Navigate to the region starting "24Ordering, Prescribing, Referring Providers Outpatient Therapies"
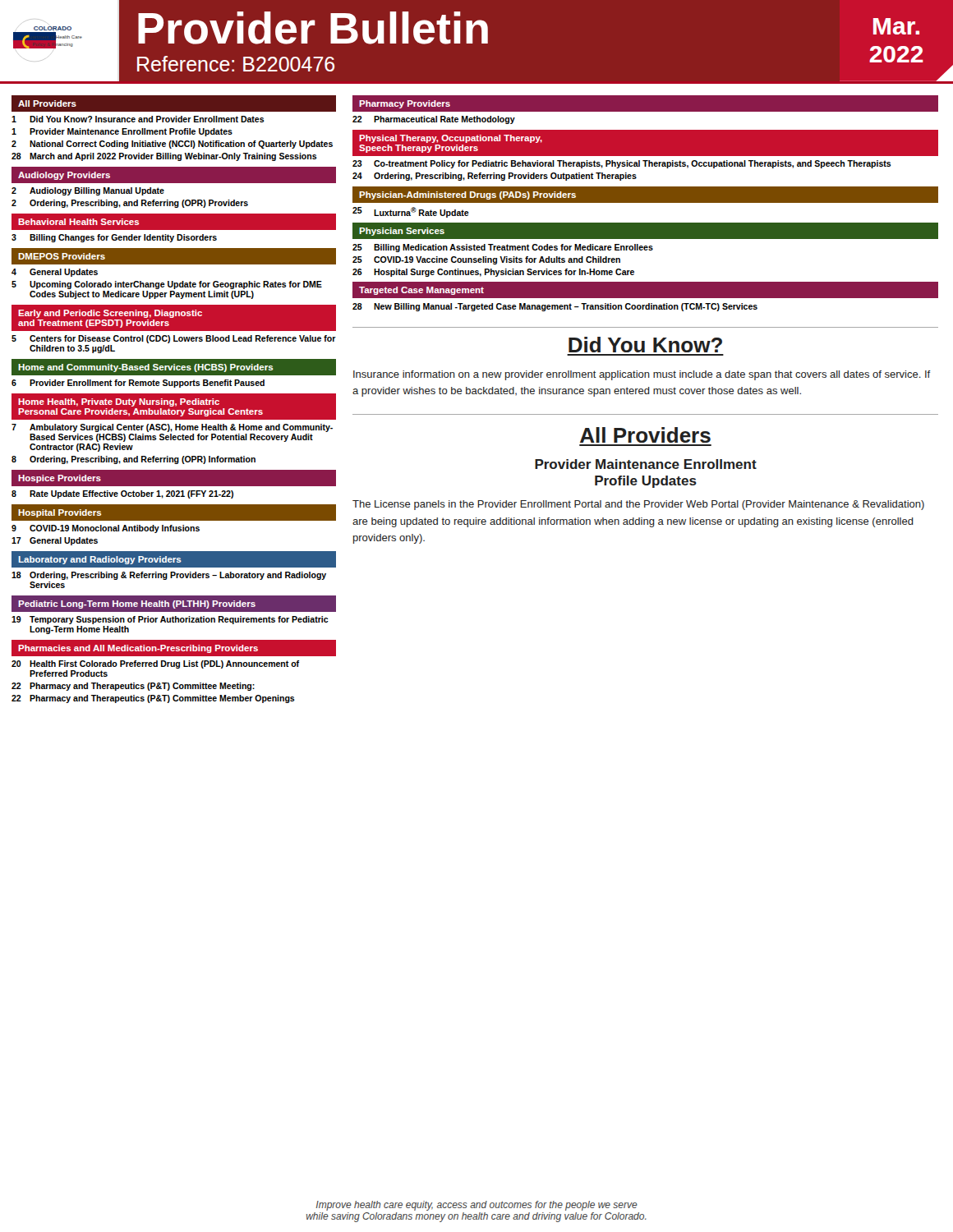 click(494, 176)
